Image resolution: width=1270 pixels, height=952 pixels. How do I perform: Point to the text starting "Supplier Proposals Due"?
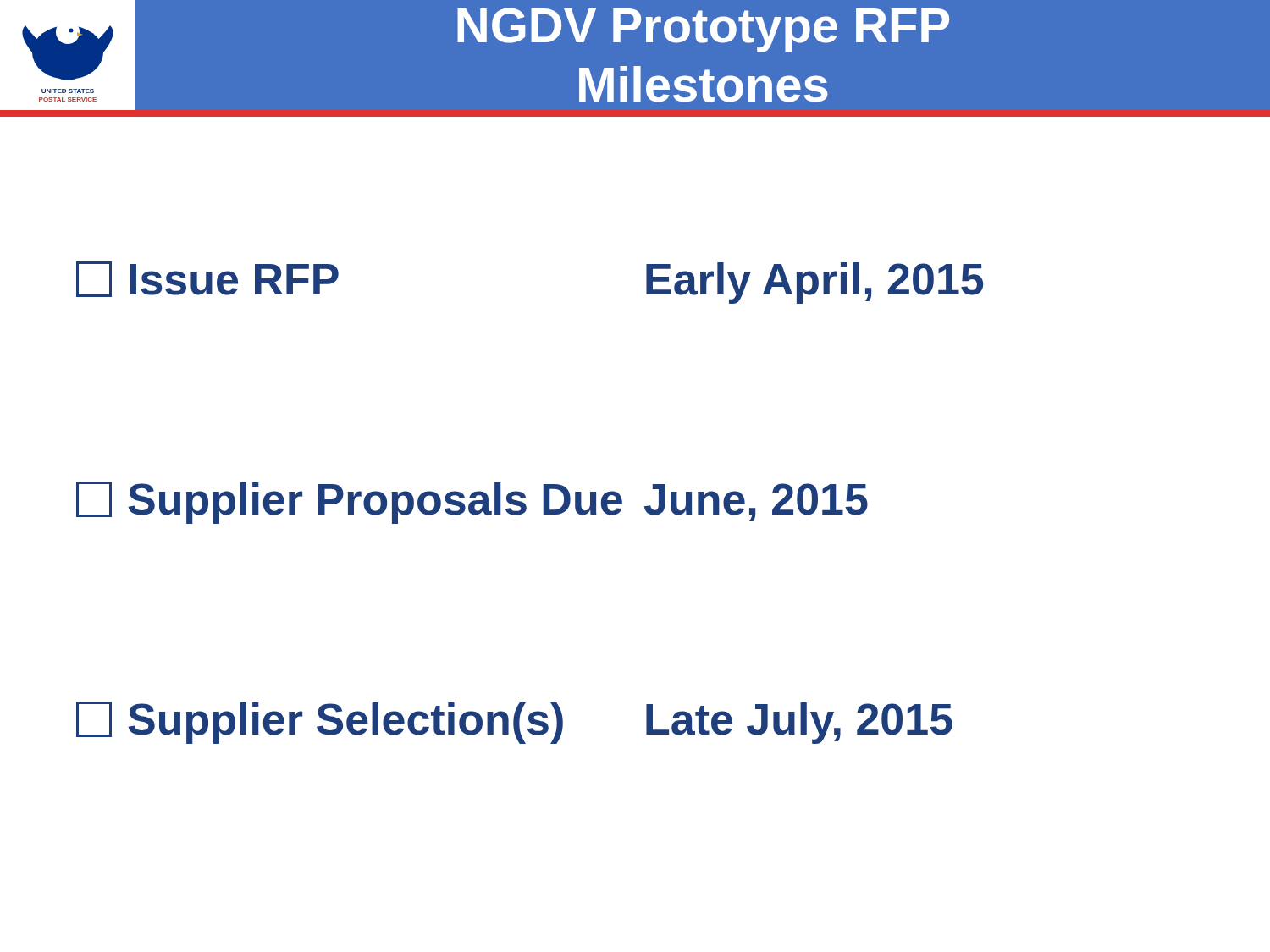point(350,499)
